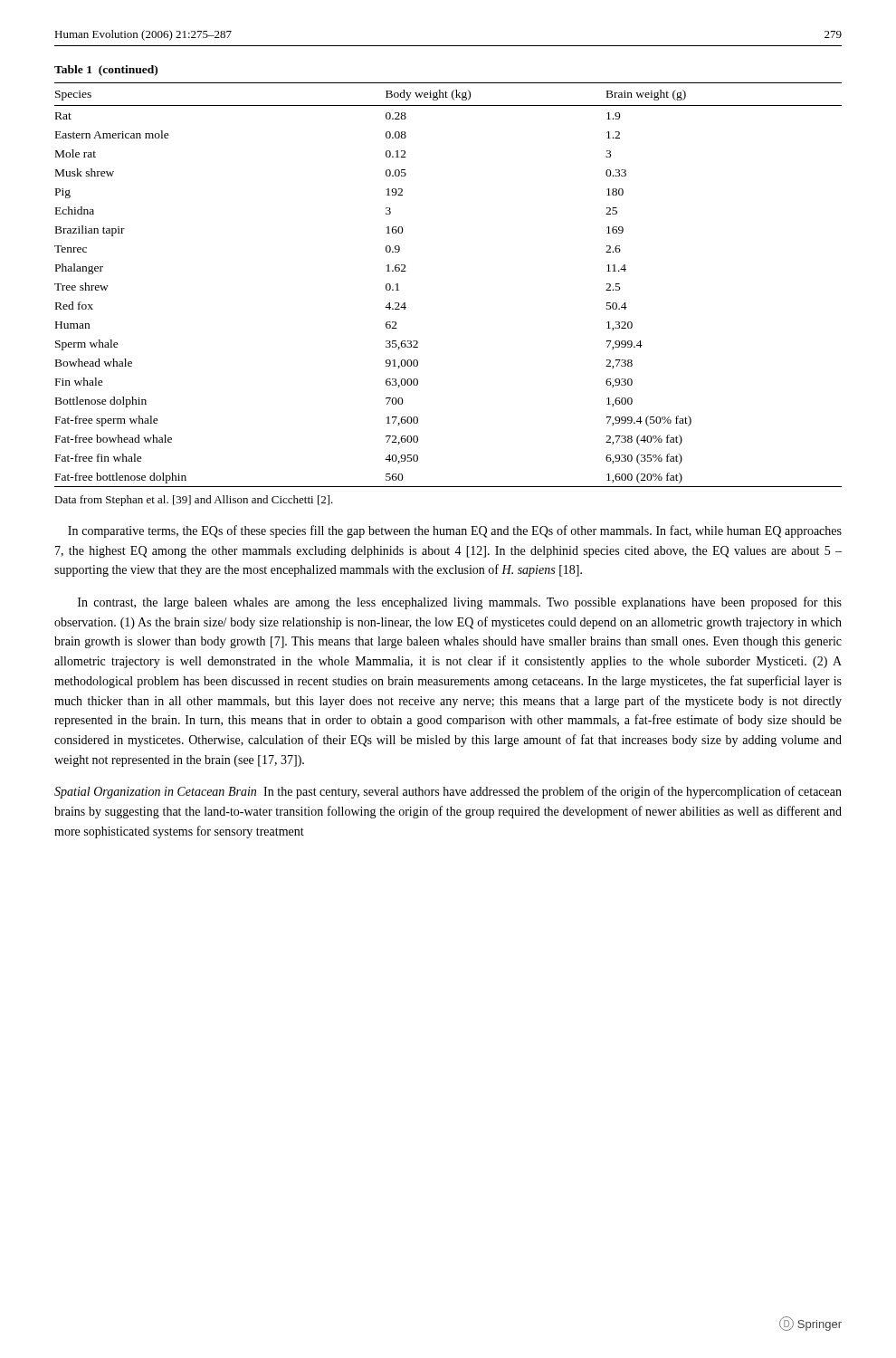Screen dimensions: 1358x896
Task: Locate a table
Action: [x=448, y=285]
